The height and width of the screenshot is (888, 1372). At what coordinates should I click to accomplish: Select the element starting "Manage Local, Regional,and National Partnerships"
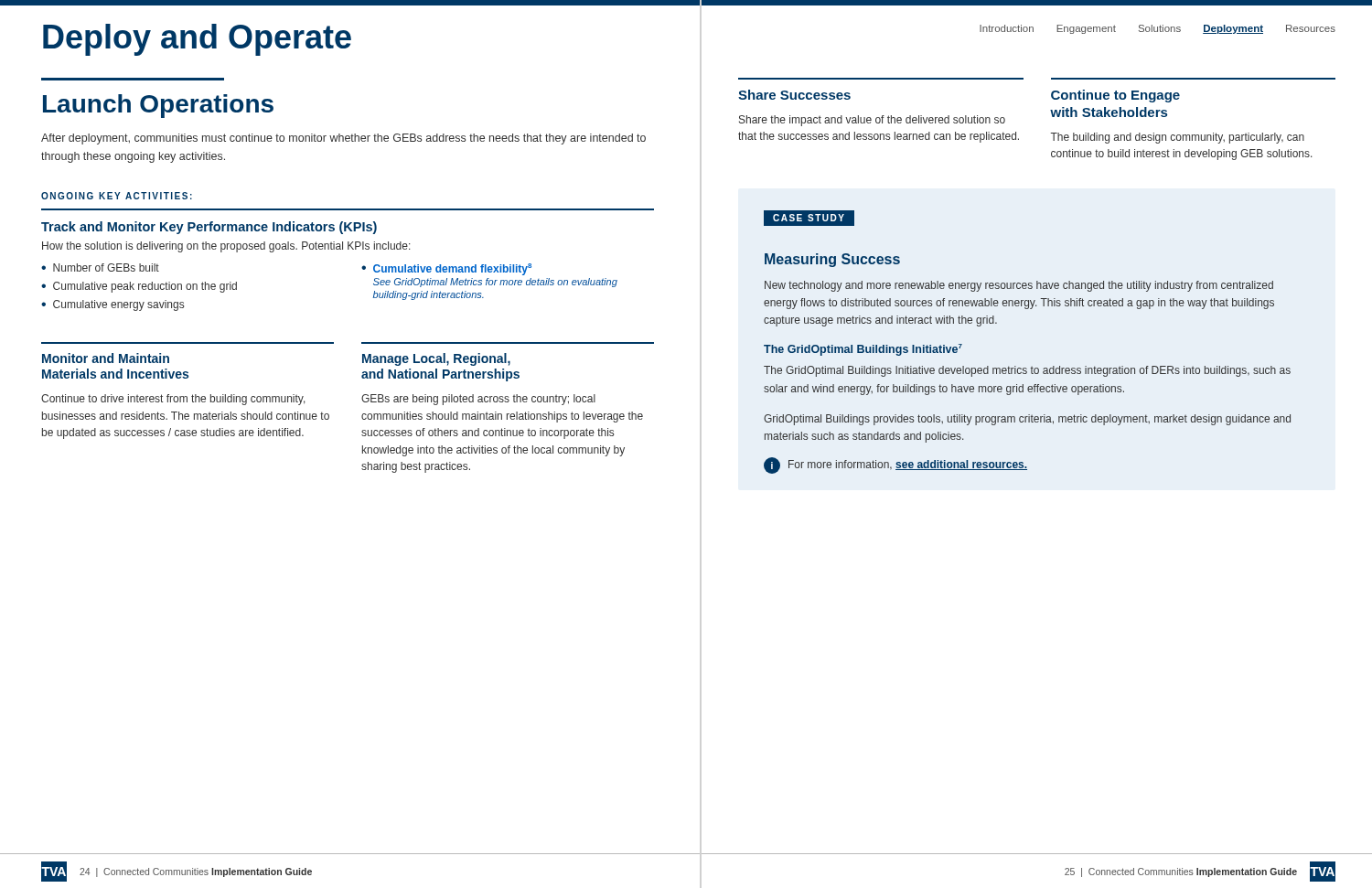(441, 366)
